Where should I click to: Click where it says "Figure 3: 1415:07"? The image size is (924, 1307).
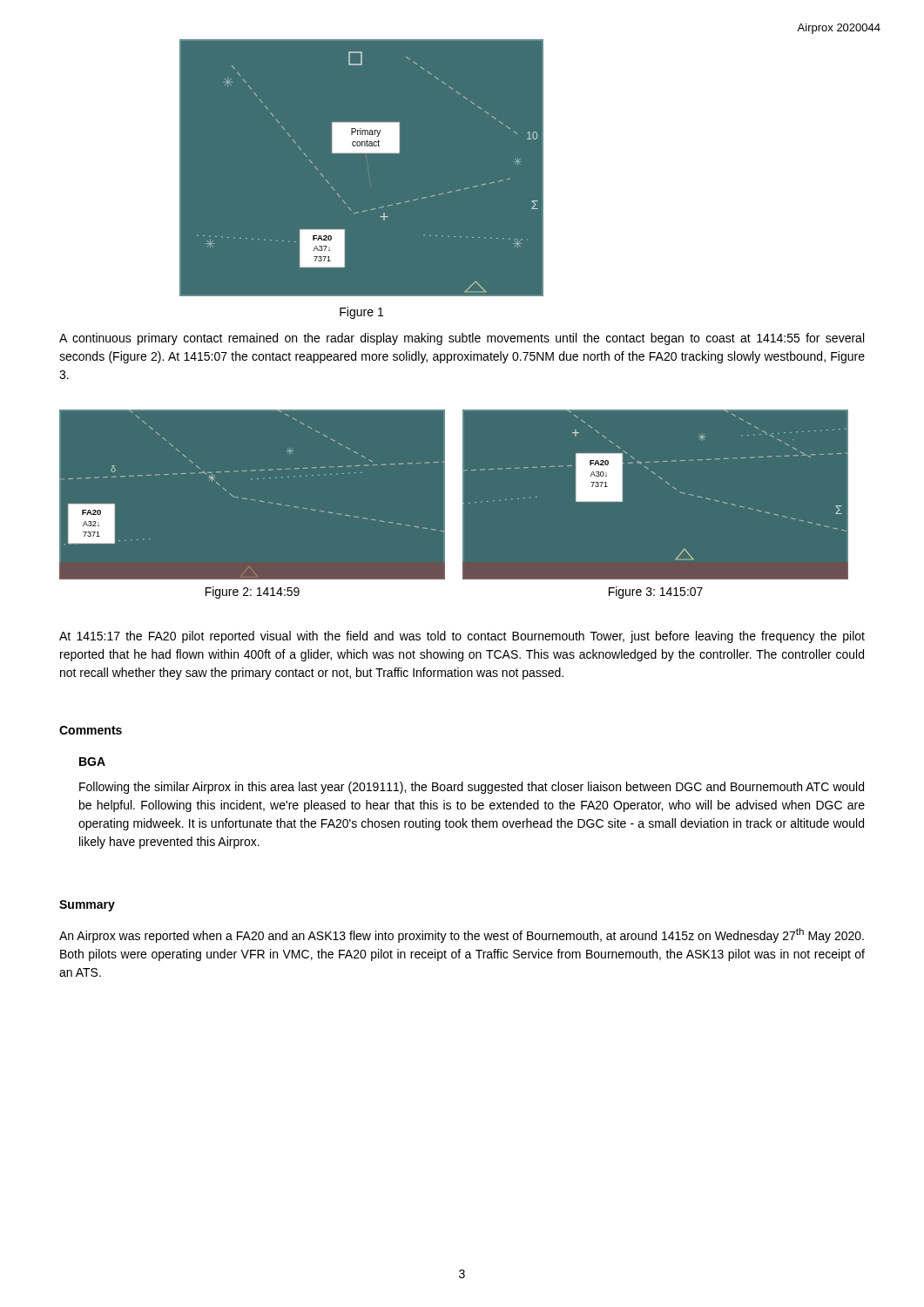655,592
